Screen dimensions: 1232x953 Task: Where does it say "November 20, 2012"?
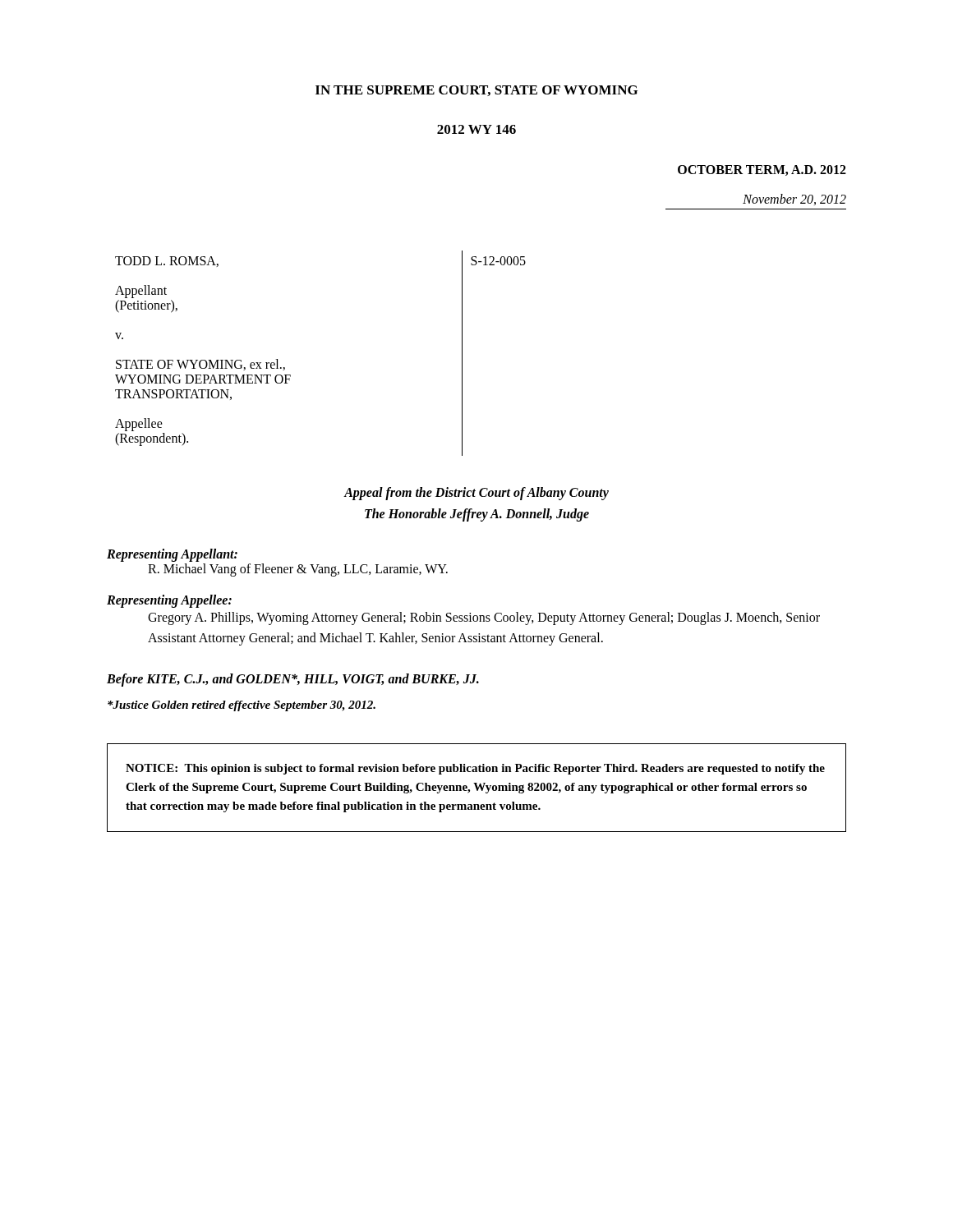coord(795,199)
